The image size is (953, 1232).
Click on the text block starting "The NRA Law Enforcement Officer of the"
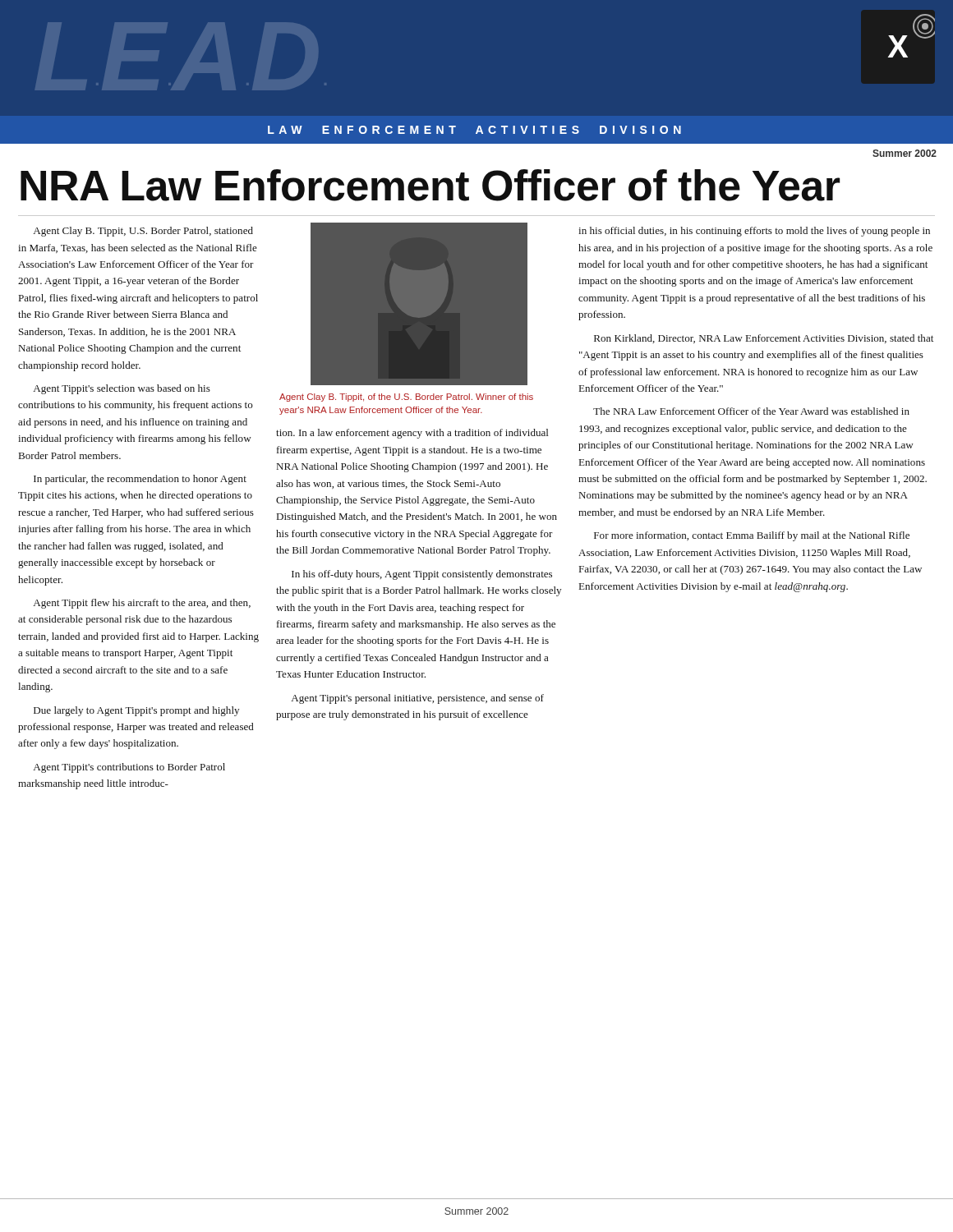pyautogui.click(x=757, y=462)
